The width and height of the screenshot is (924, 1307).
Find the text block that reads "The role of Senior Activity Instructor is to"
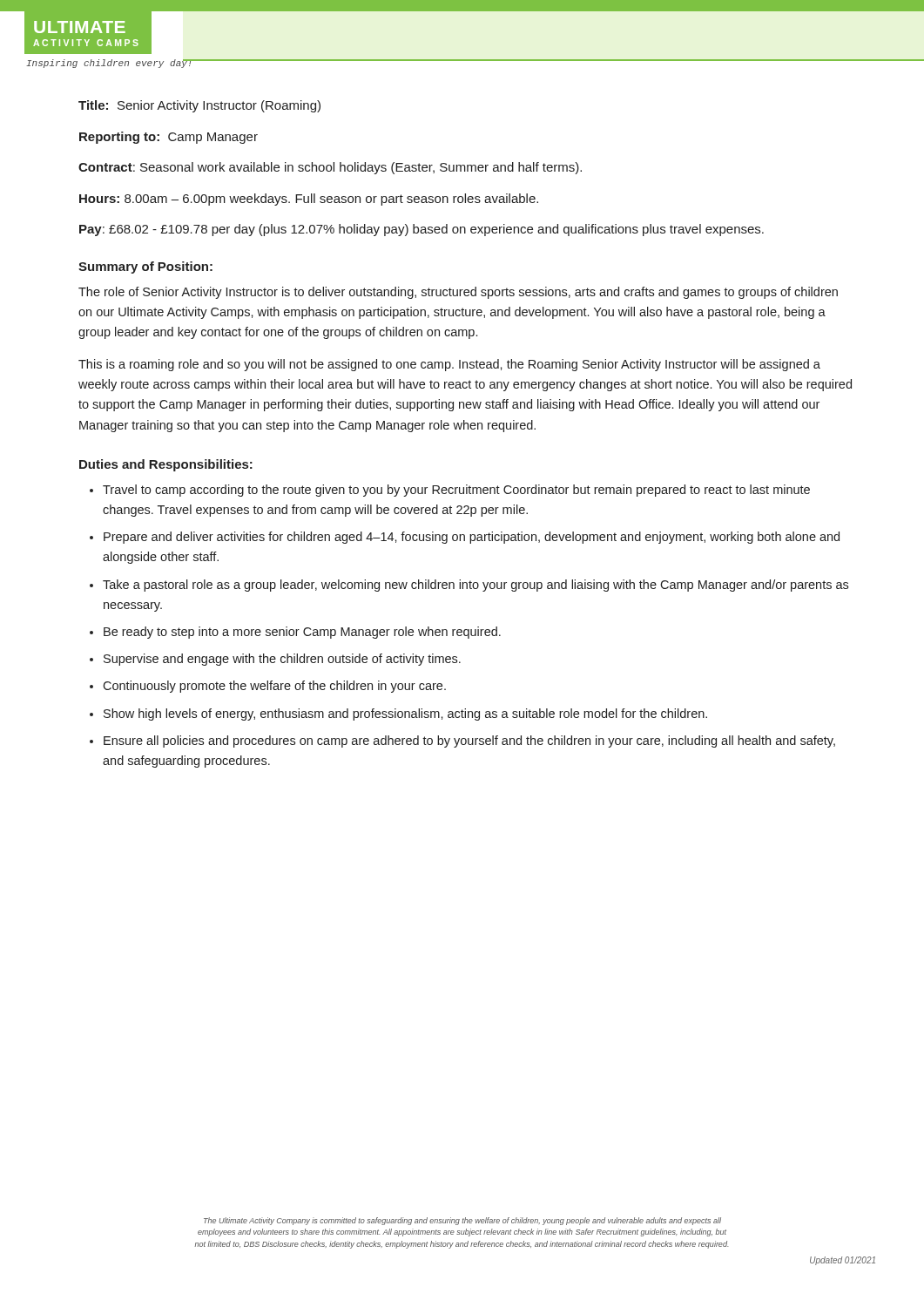click(x=458, y=312)
